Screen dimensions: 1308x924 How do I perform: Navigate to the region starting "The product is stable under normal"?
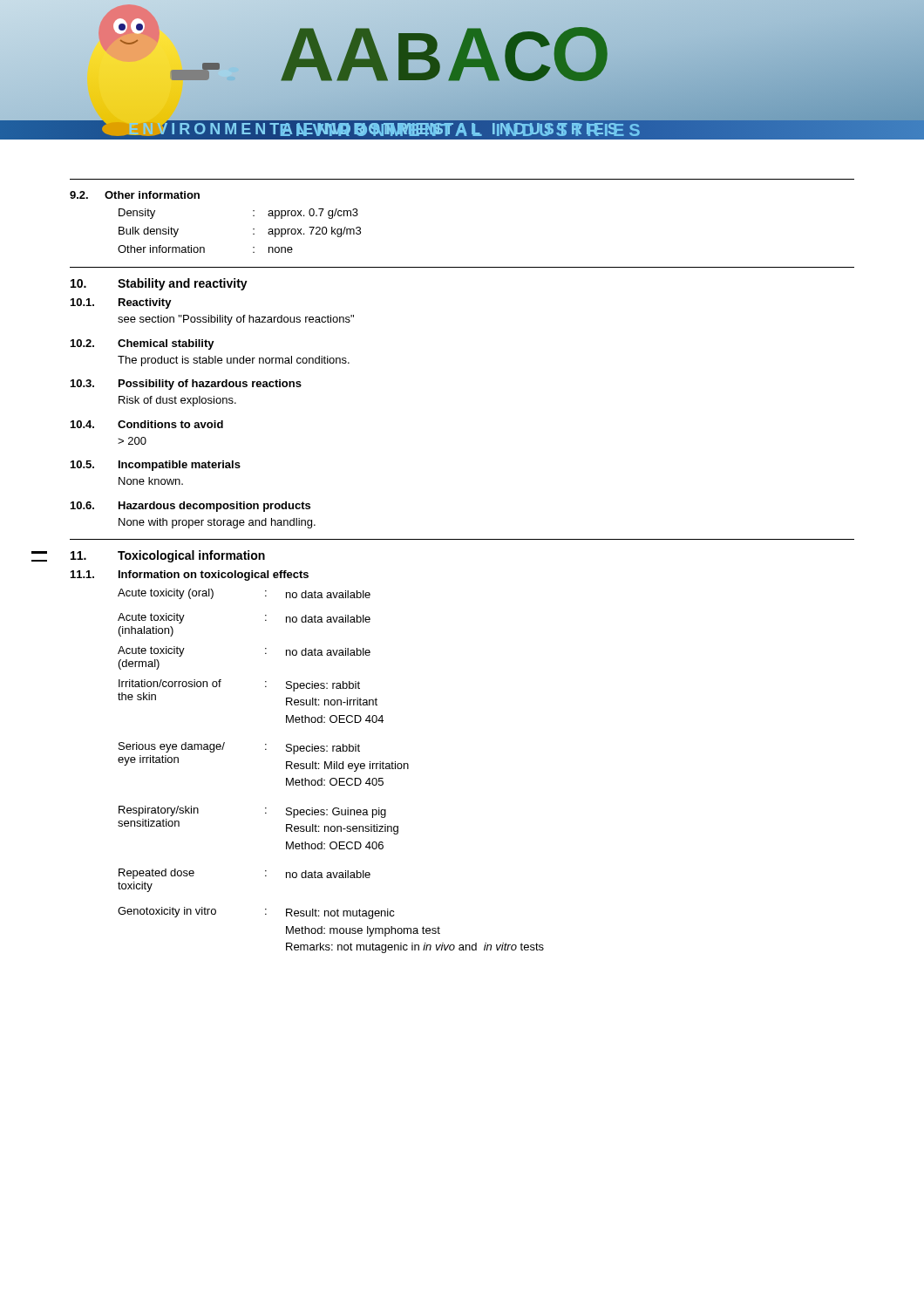(x=234, y=359)
